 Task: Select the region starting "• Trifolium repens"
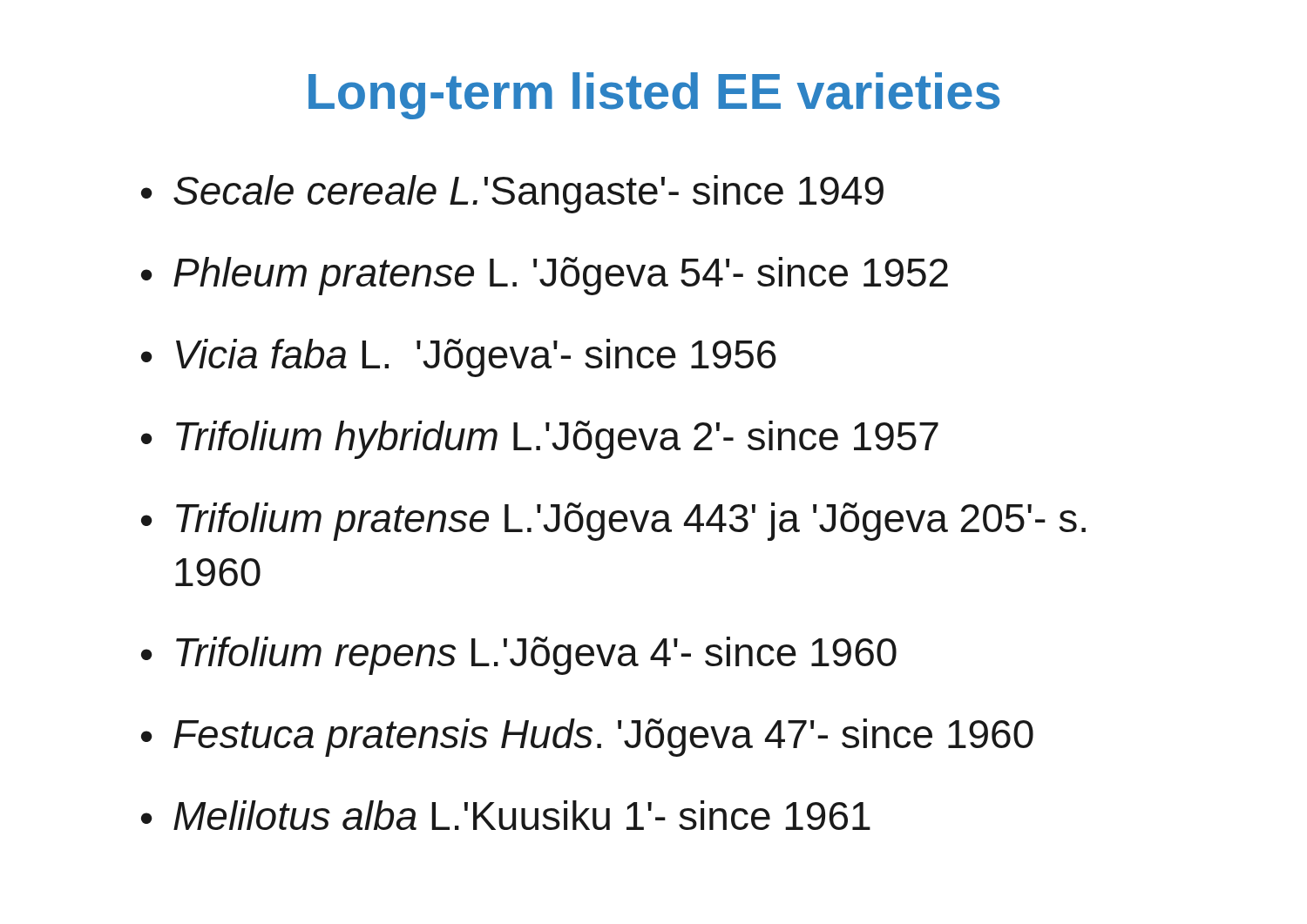(x=654, y=653)
